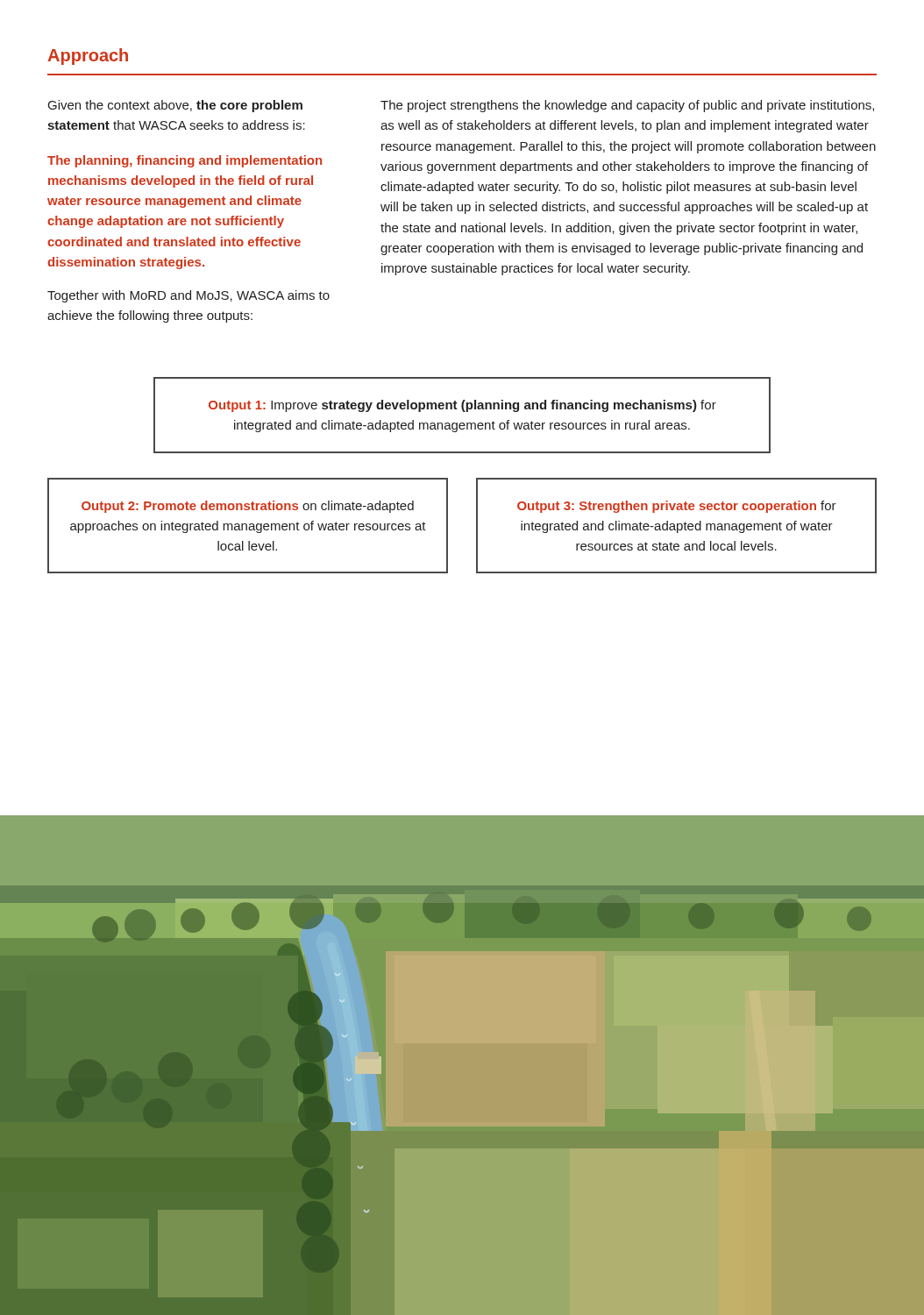Find a section header
This screenshot has width=924, height=1315.
tap(462, 59)
